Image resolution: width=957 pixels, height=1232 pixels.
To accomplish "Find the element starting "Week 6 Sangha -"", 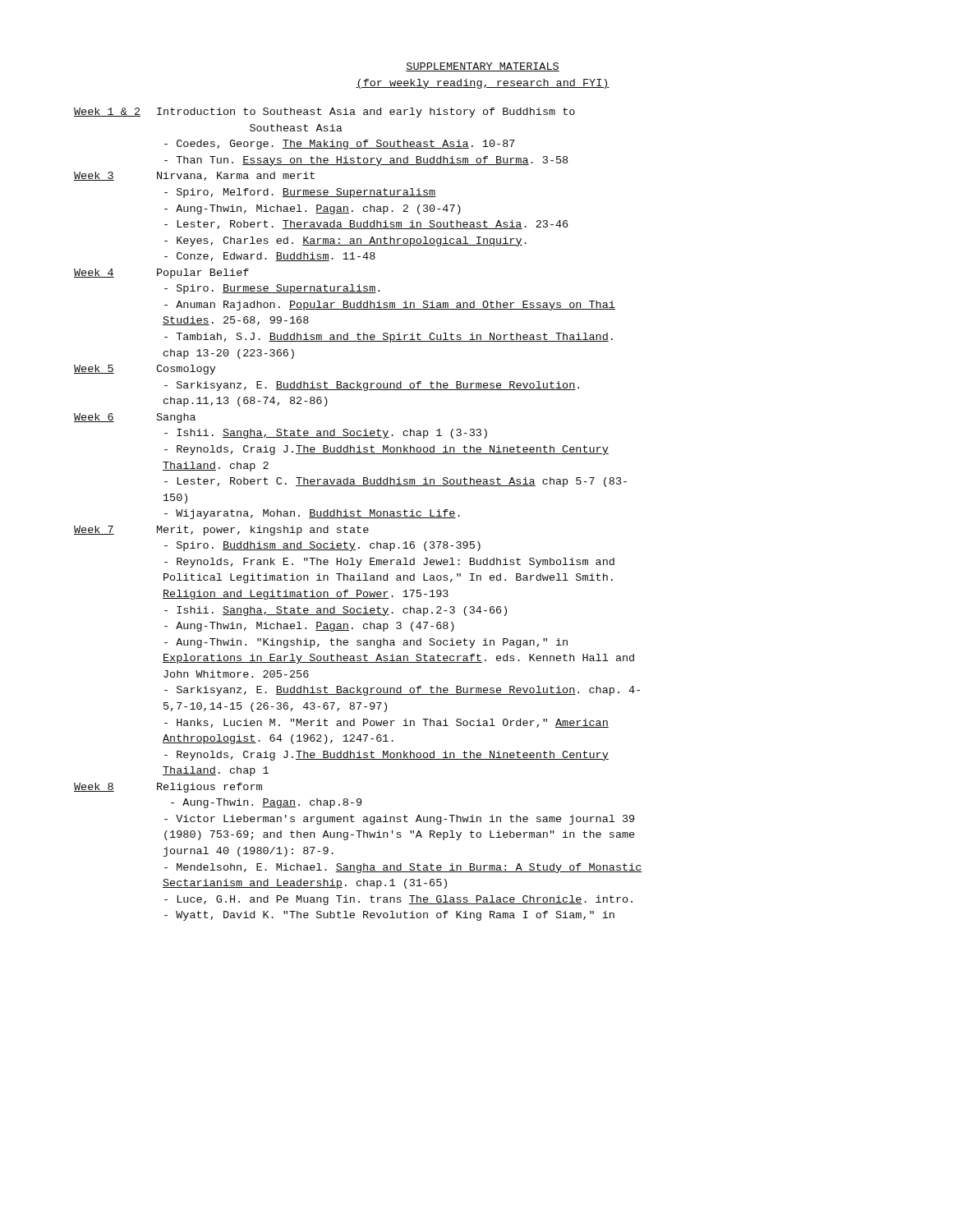I will pyautogui.click(x=93, y=418).
